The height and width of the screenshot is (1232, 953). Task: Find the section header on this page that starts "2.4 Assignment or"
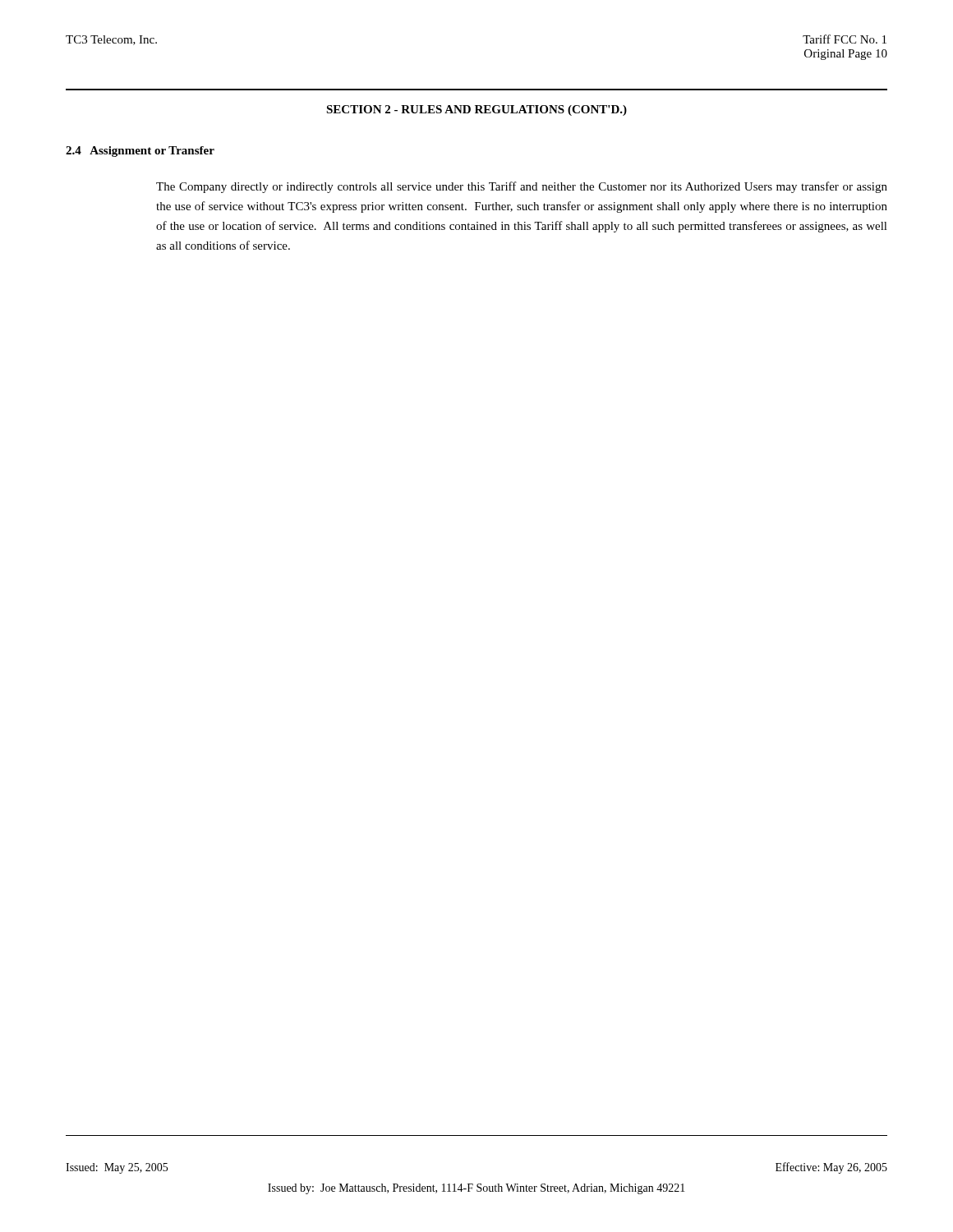tap(140, 150)
